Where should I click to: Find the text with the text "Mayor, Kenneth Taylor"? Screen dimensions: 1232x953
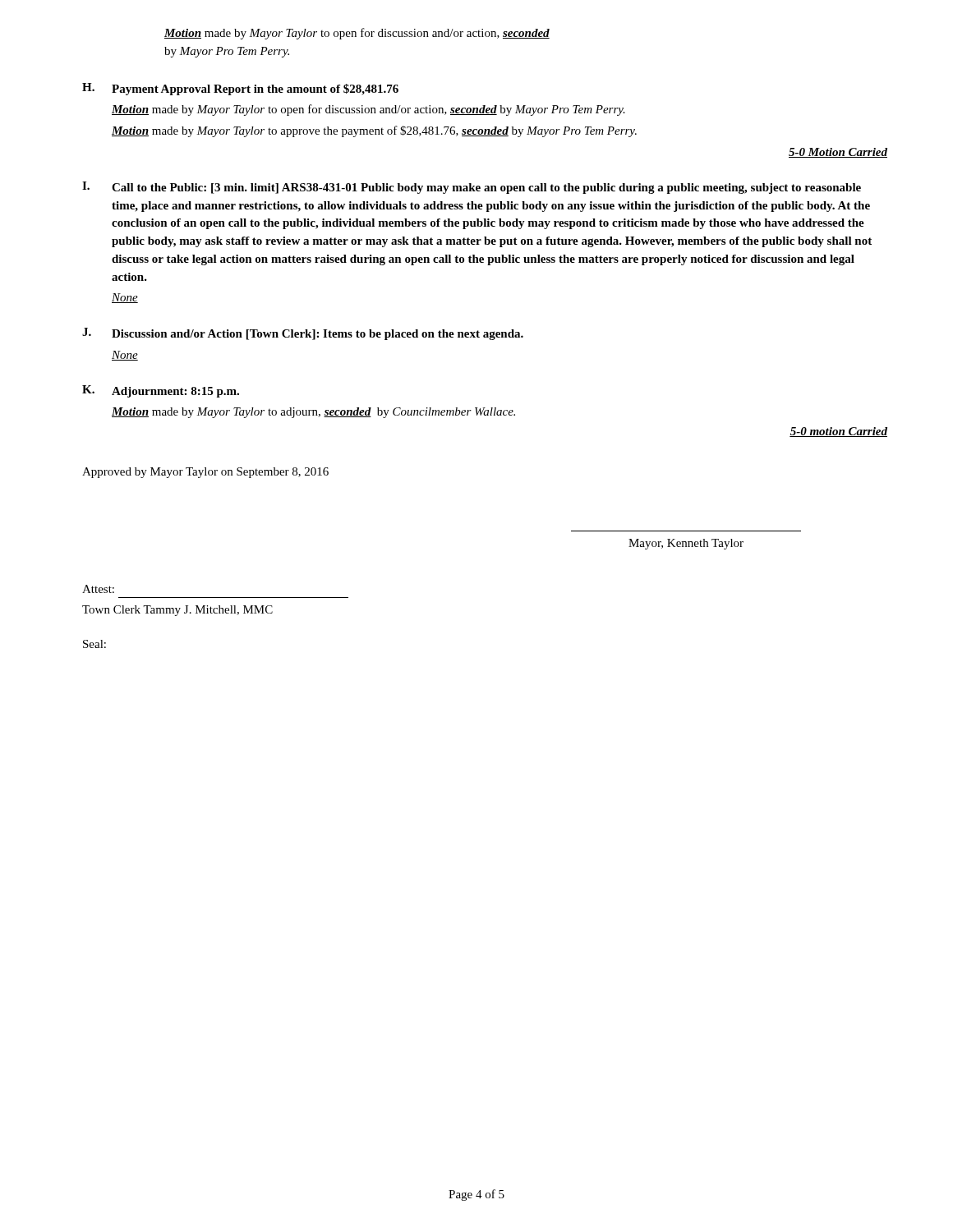686,541
